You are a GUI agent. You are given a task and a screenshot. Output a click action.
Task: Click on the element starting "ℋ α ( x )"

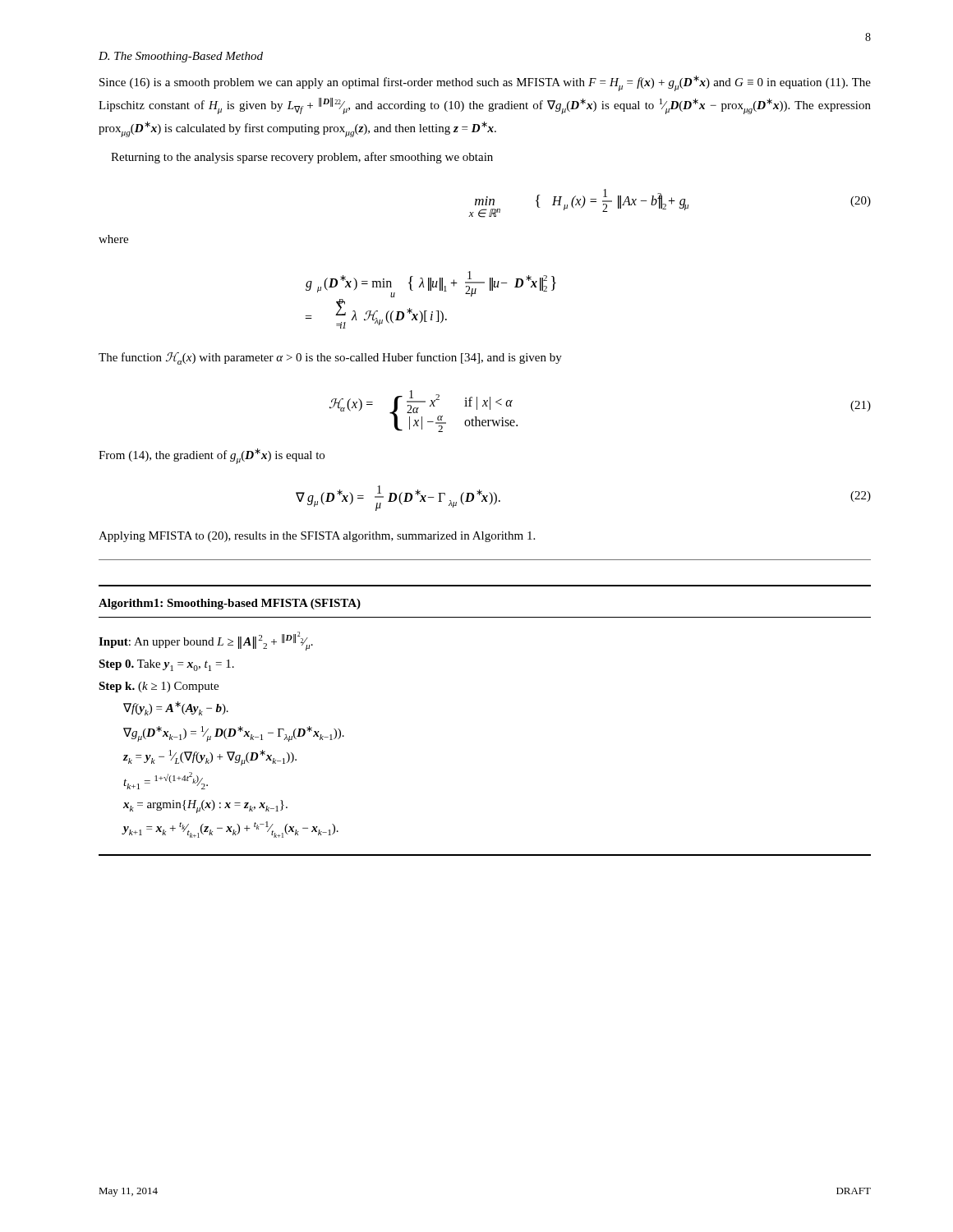click(x=416, y=411)
